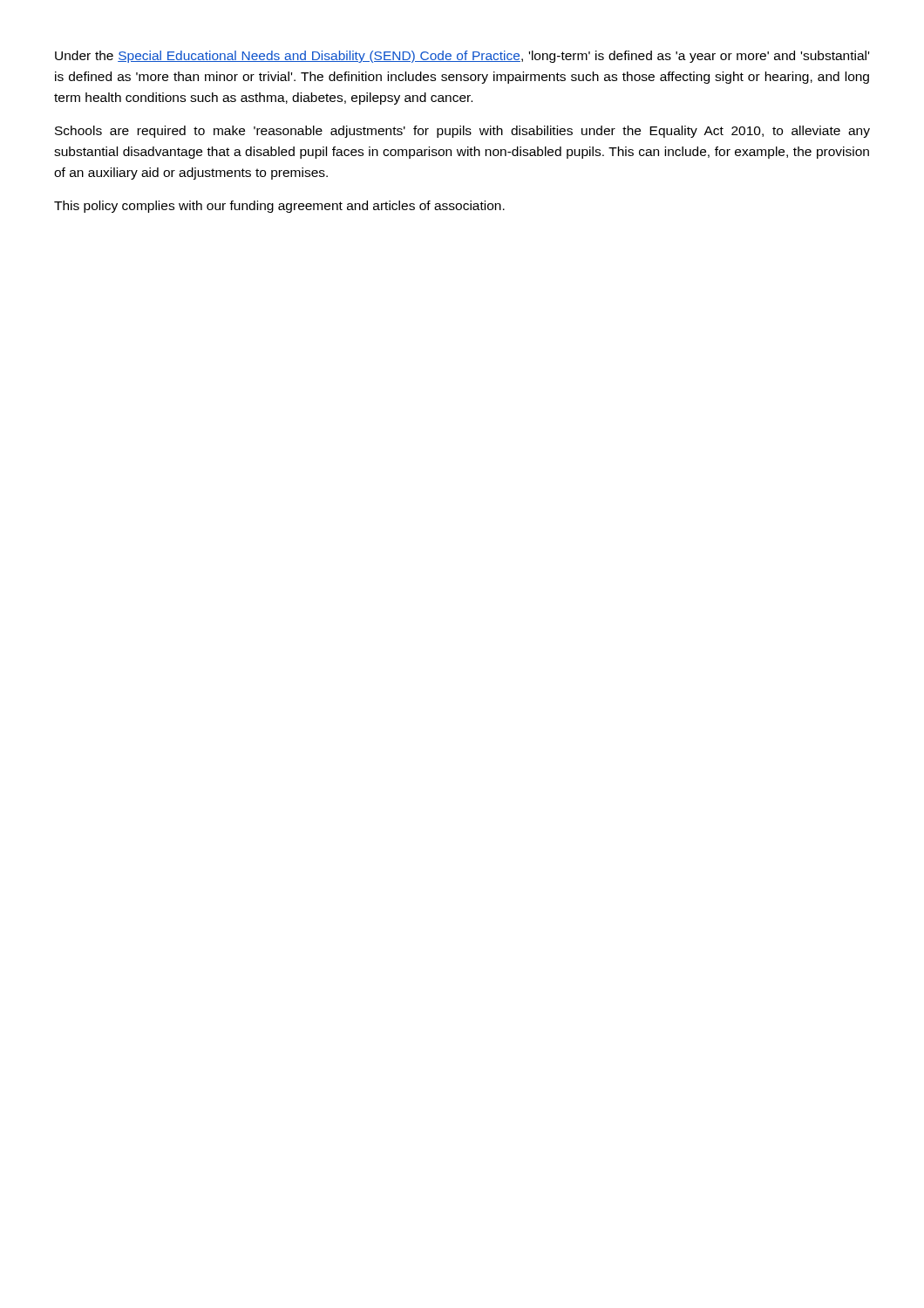This screenshot has height=1308, width=924.
Task: Point to the block beginning "Under the Special Educational Needs and"
Action: (462, 76)
